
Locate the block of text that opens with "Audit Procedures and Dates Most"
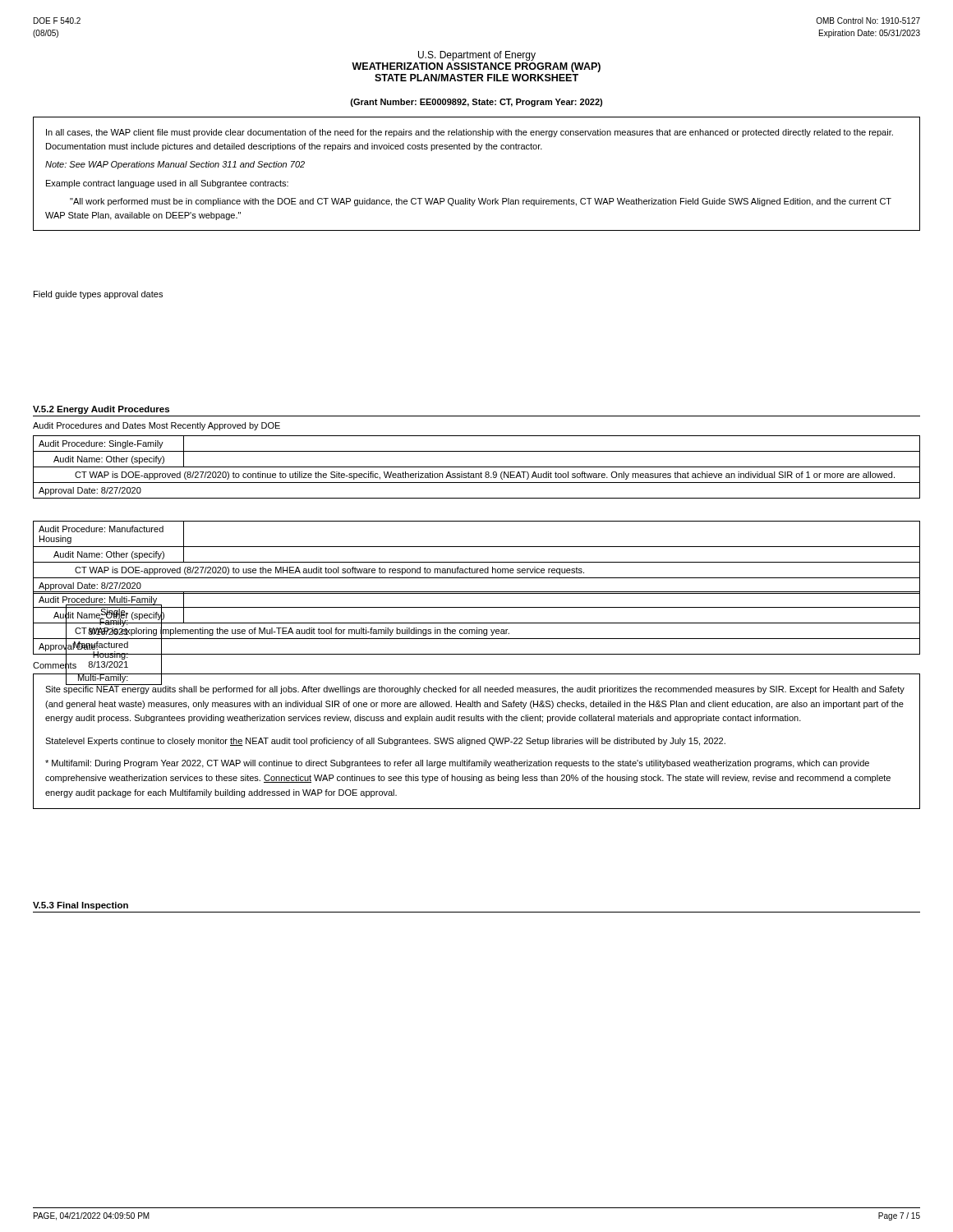click(157, 425)
